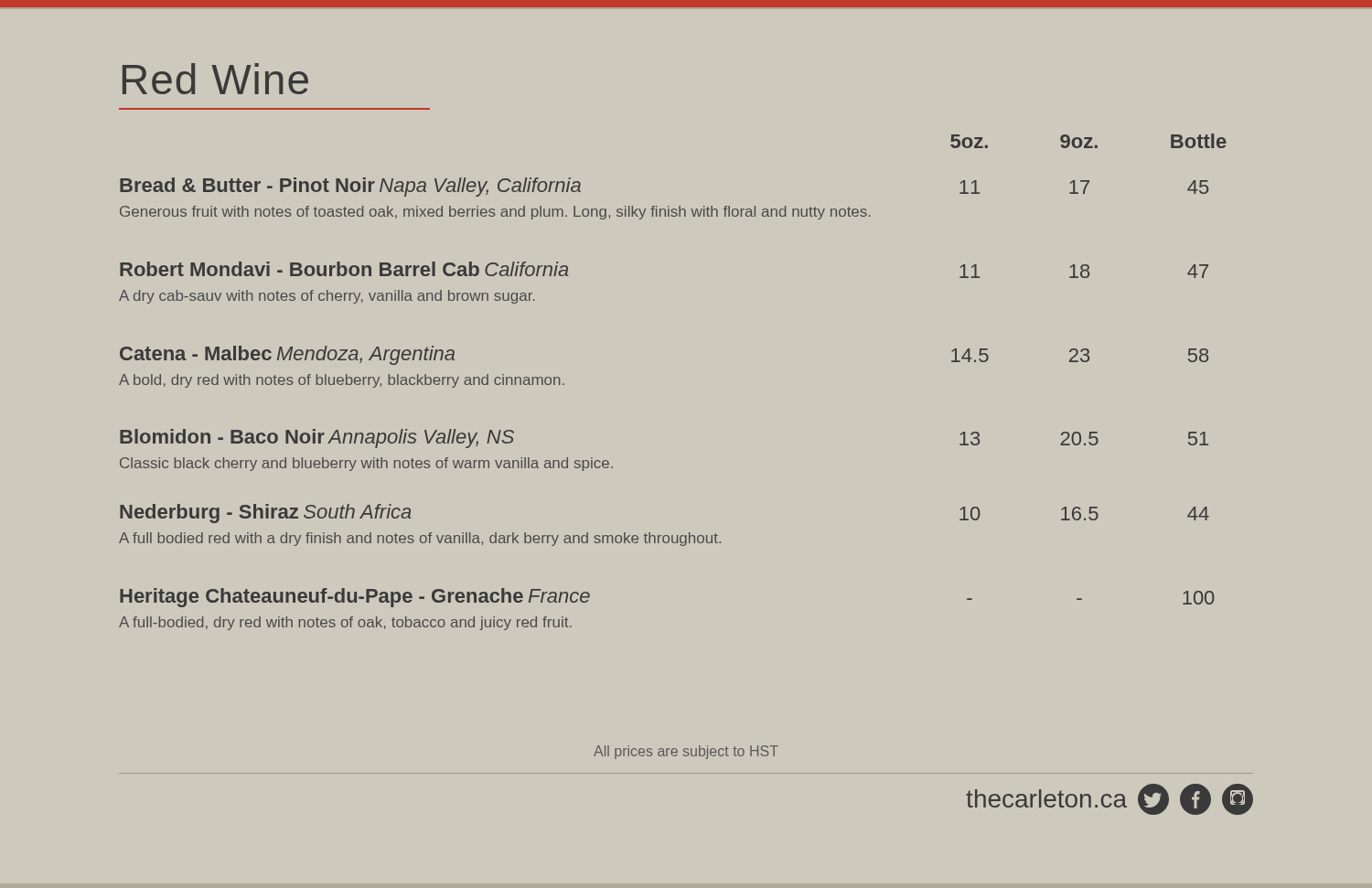Locate the title that says "Red Wine"
Viewport: 1372px width, 888px height.
pos(274,82)
